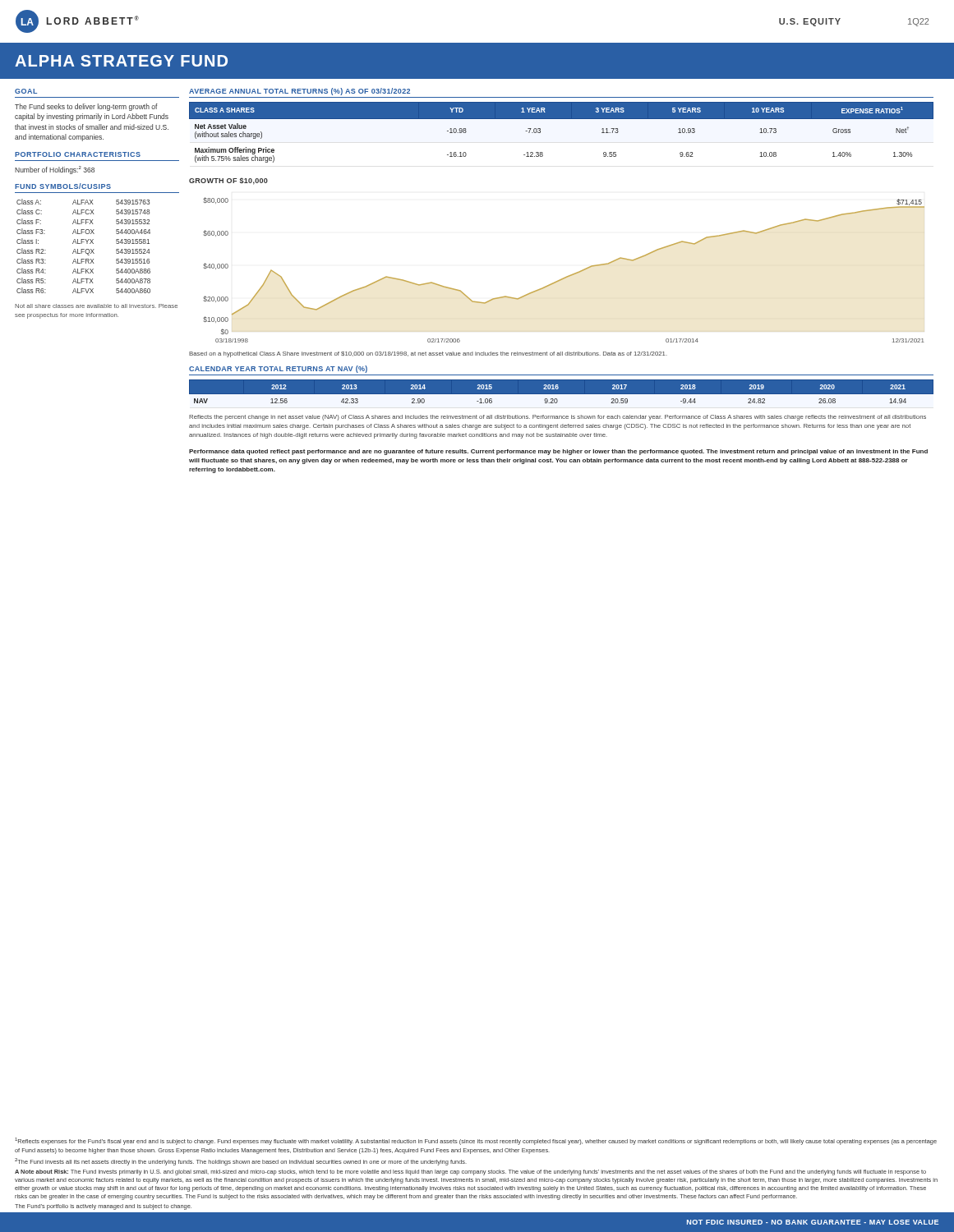954x1232 pixels.
Task: Click on the text block starting "Number of Holdings:2"
Action: coord(55,170)
